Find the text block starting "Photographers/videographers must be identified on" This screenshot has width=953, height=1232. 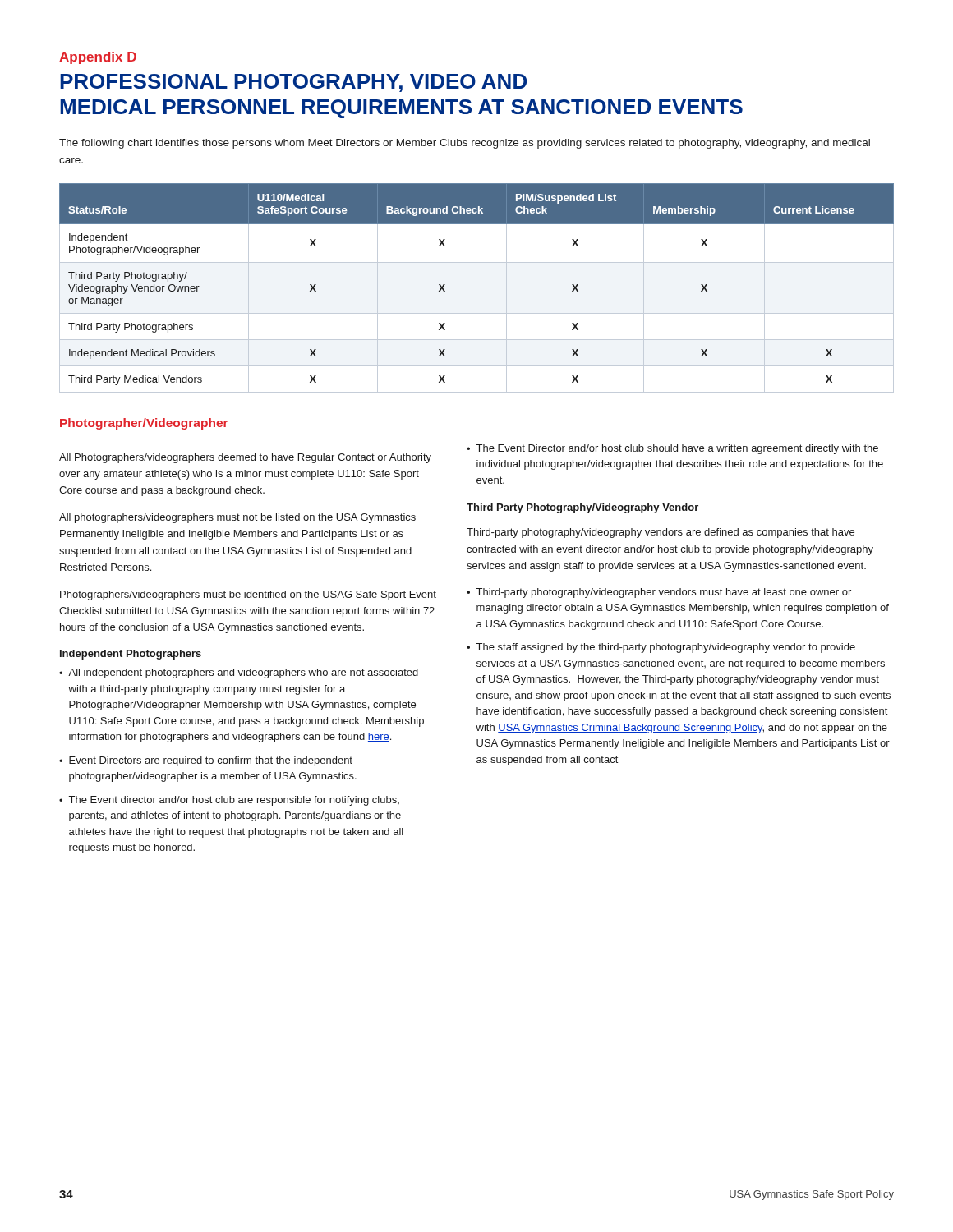pyautogui.click(x=248, y=611)
